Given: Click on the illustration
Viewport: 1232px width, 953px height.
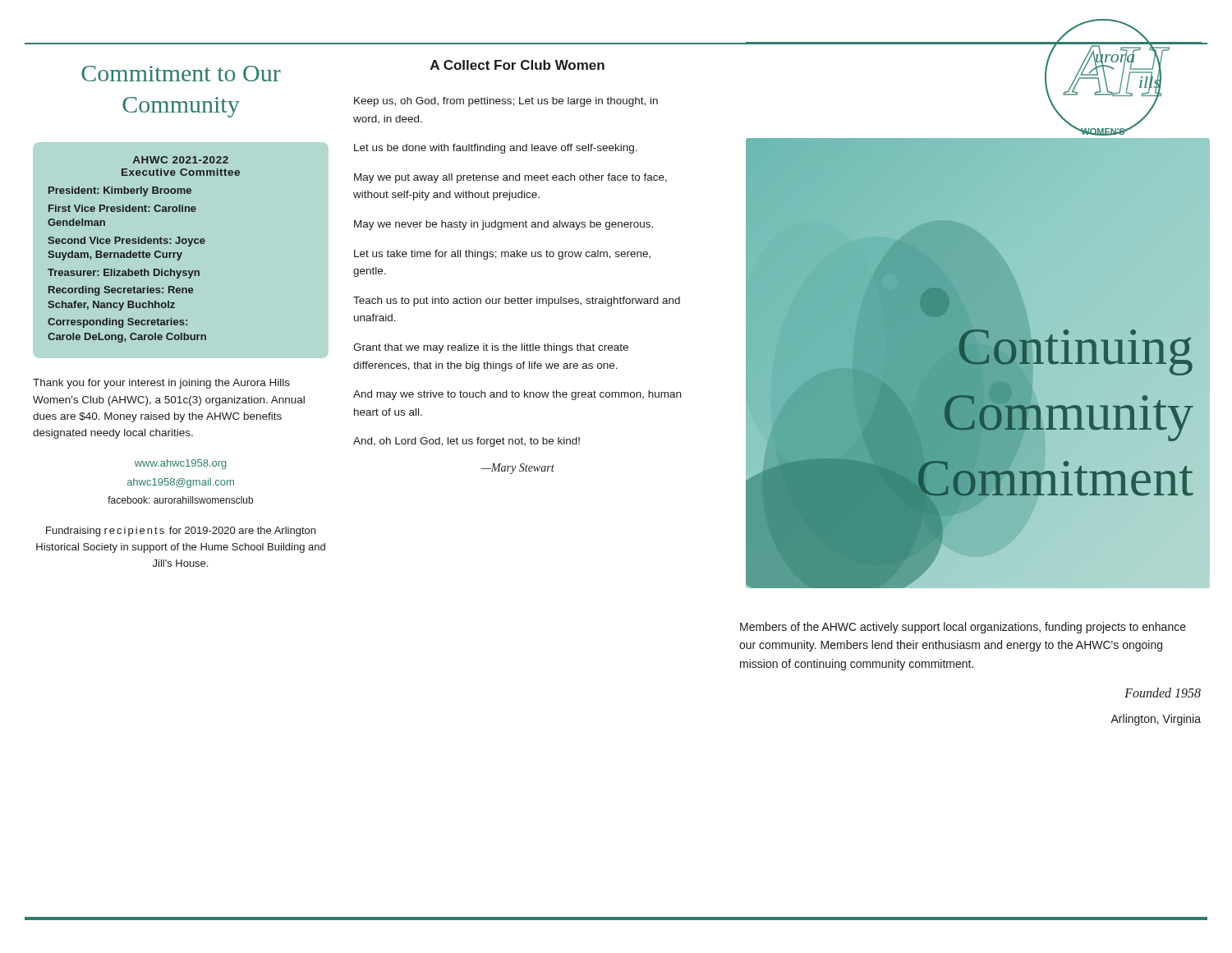Looking at the screenshot, I should [x=978, y=363].
